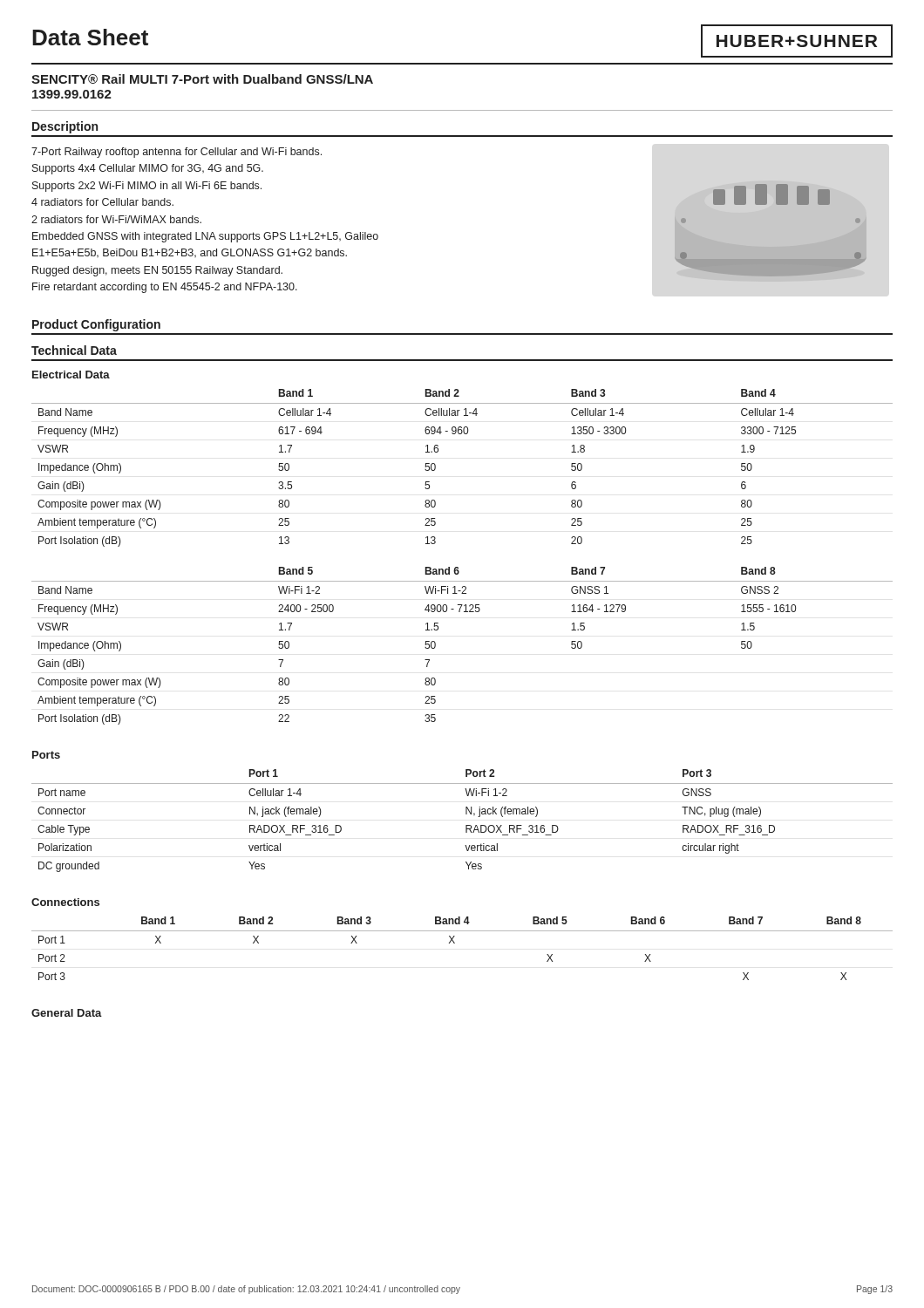Select the section header with the text "SENCITY® Rail MULTI 7-Port with"
This screenshot has width=924, height=1308.
[202, 86]
